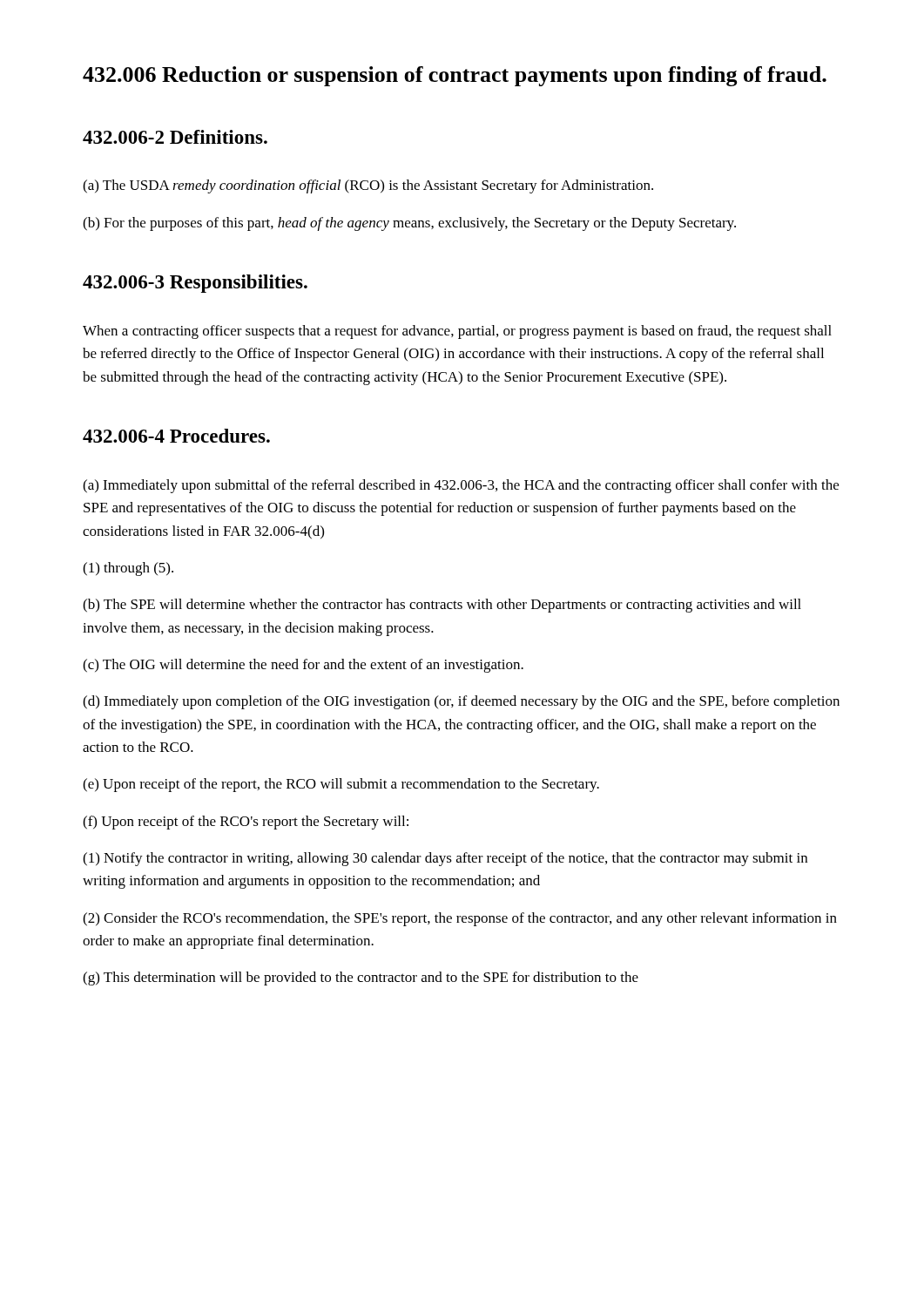Viewport: 924px width, 1307px height.
Task: Point to "(1) through (5)."
Action: (x=129, y=568)
